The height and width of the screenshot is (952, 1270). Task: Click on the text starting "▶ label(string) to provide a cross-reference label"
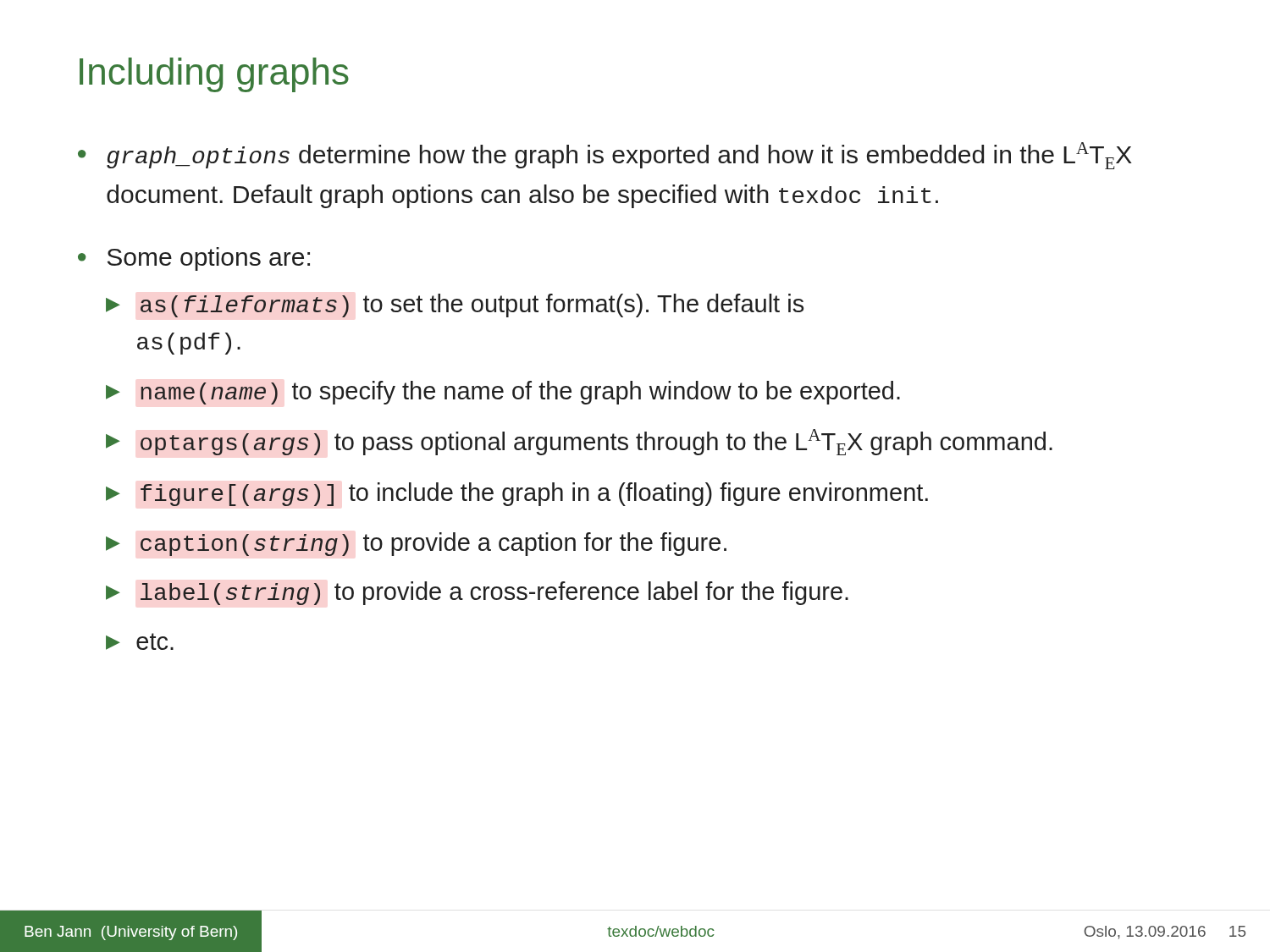478,593
